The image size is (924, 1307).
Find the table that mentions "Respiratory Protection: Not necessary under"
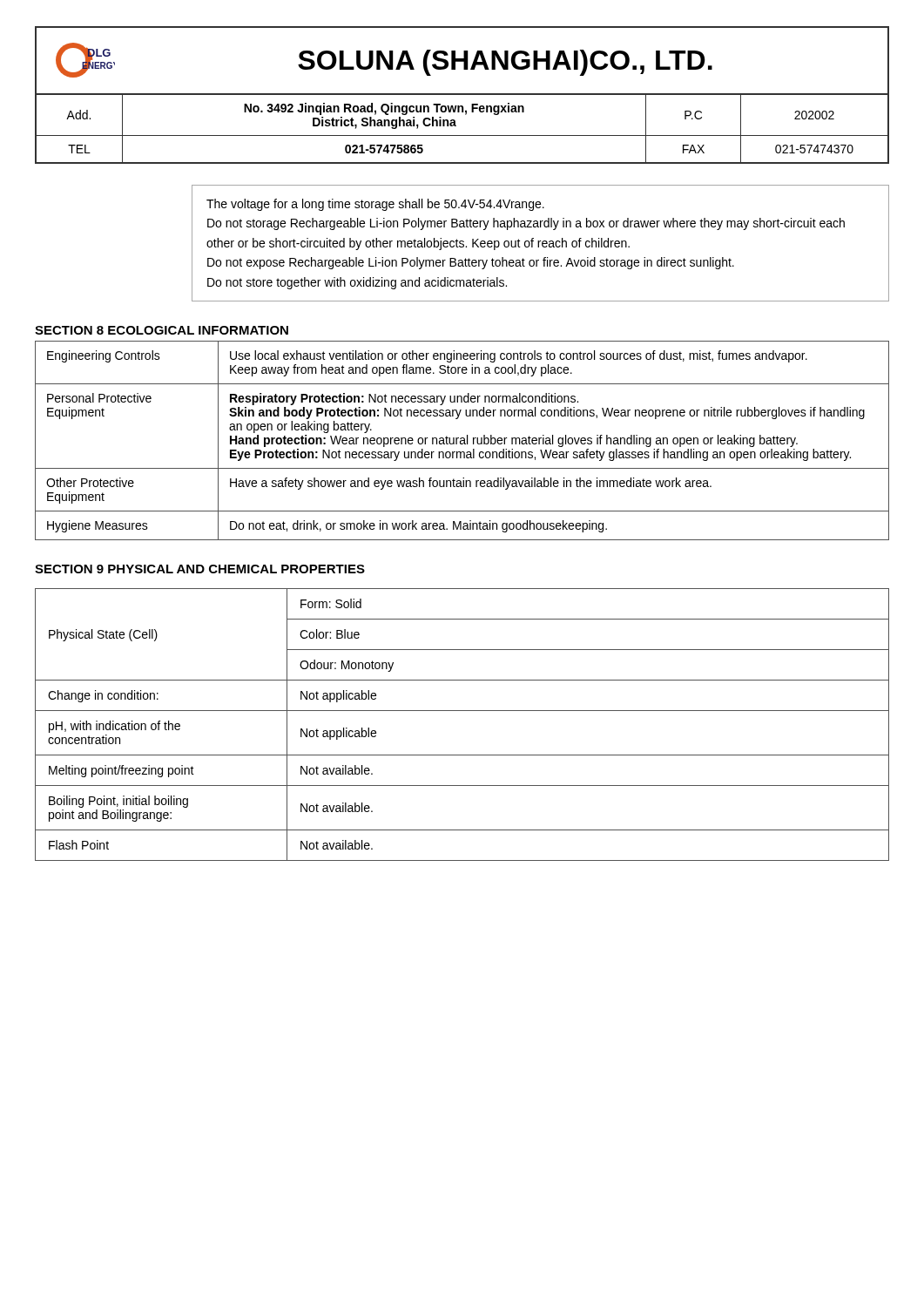[462, 440]
